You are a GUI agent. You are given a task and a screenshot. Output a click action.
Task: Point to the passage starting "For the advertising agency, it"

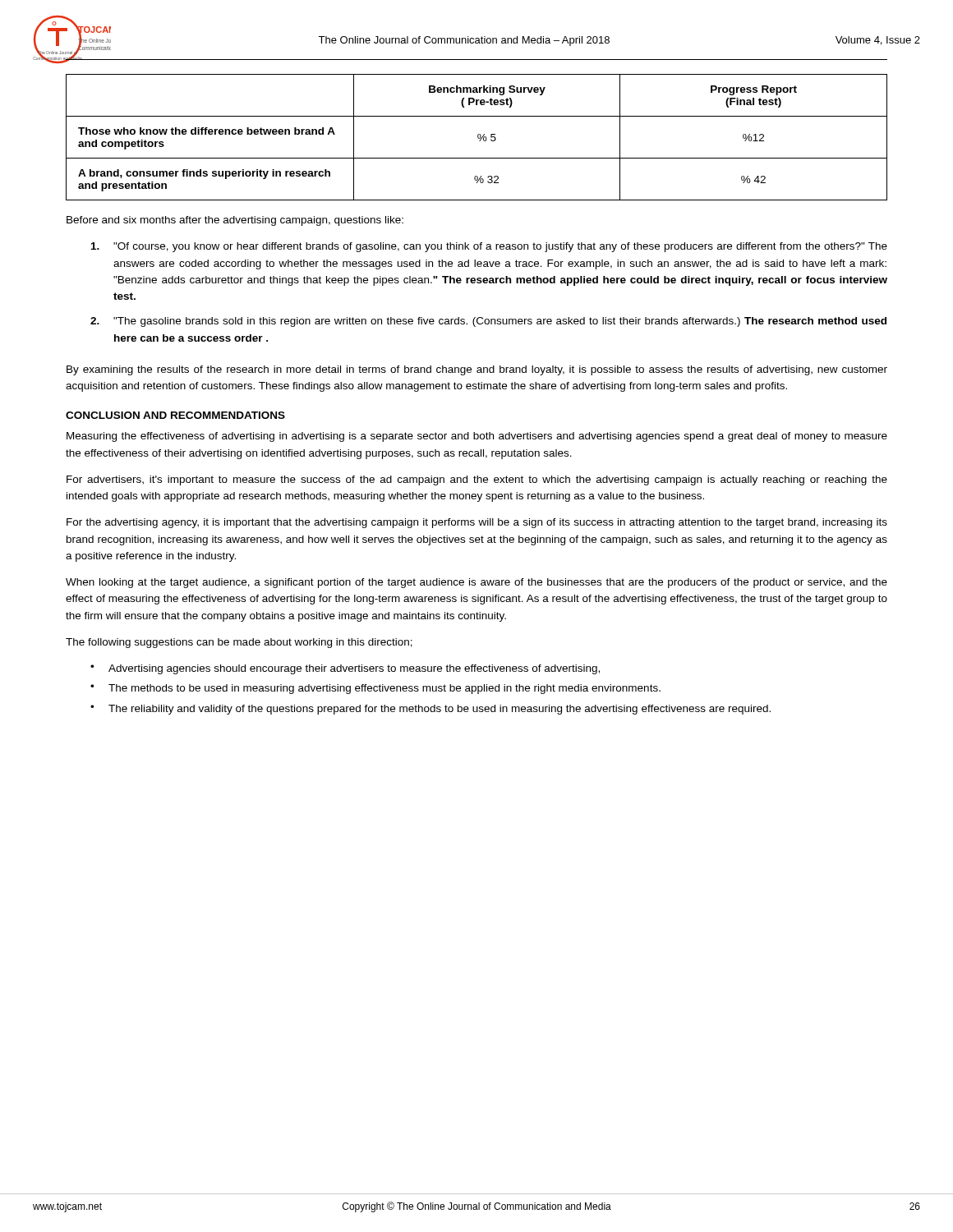click(x=476, y=539)
